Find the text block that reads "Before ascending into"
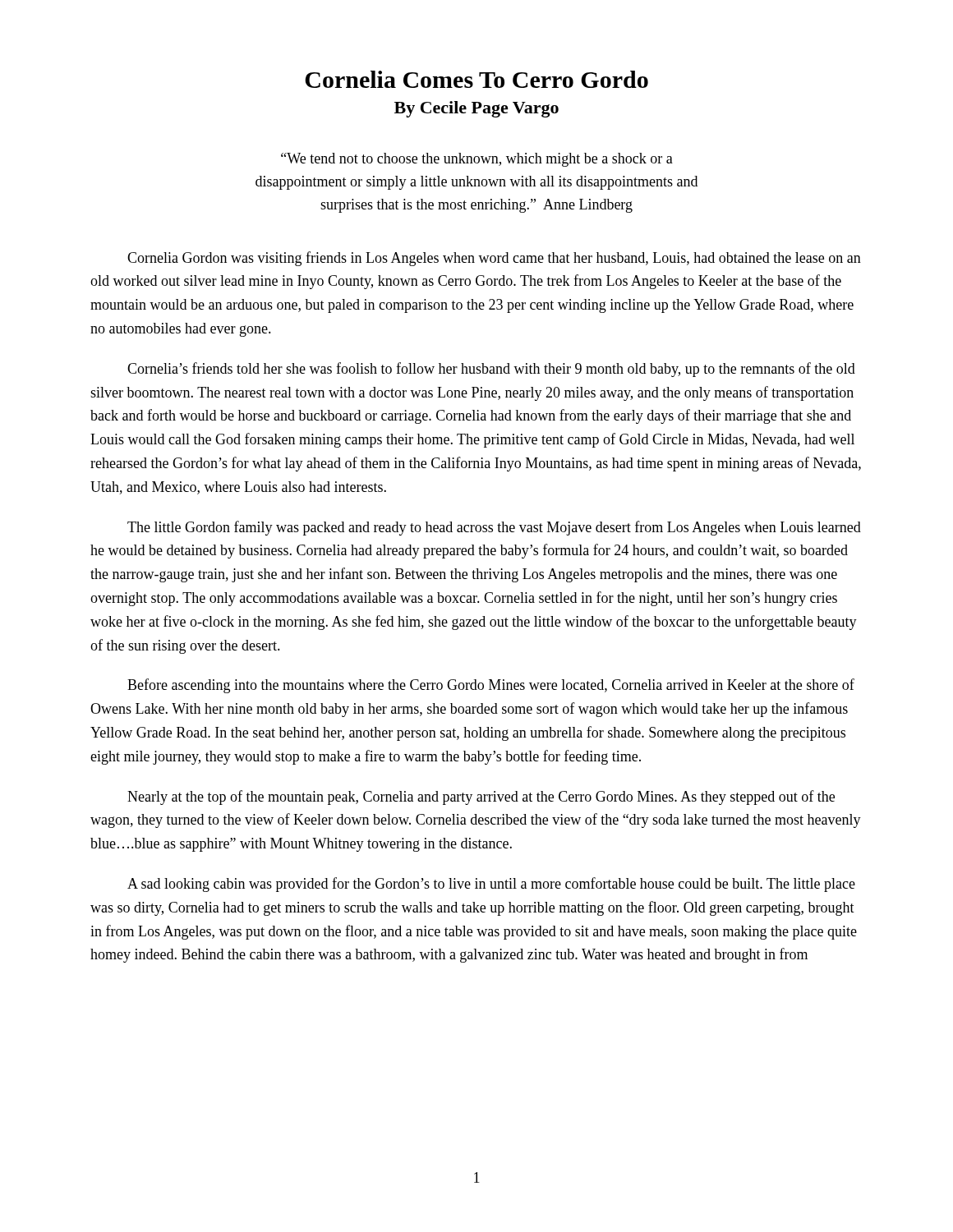Screen dimensions: 1232x953 476,721
